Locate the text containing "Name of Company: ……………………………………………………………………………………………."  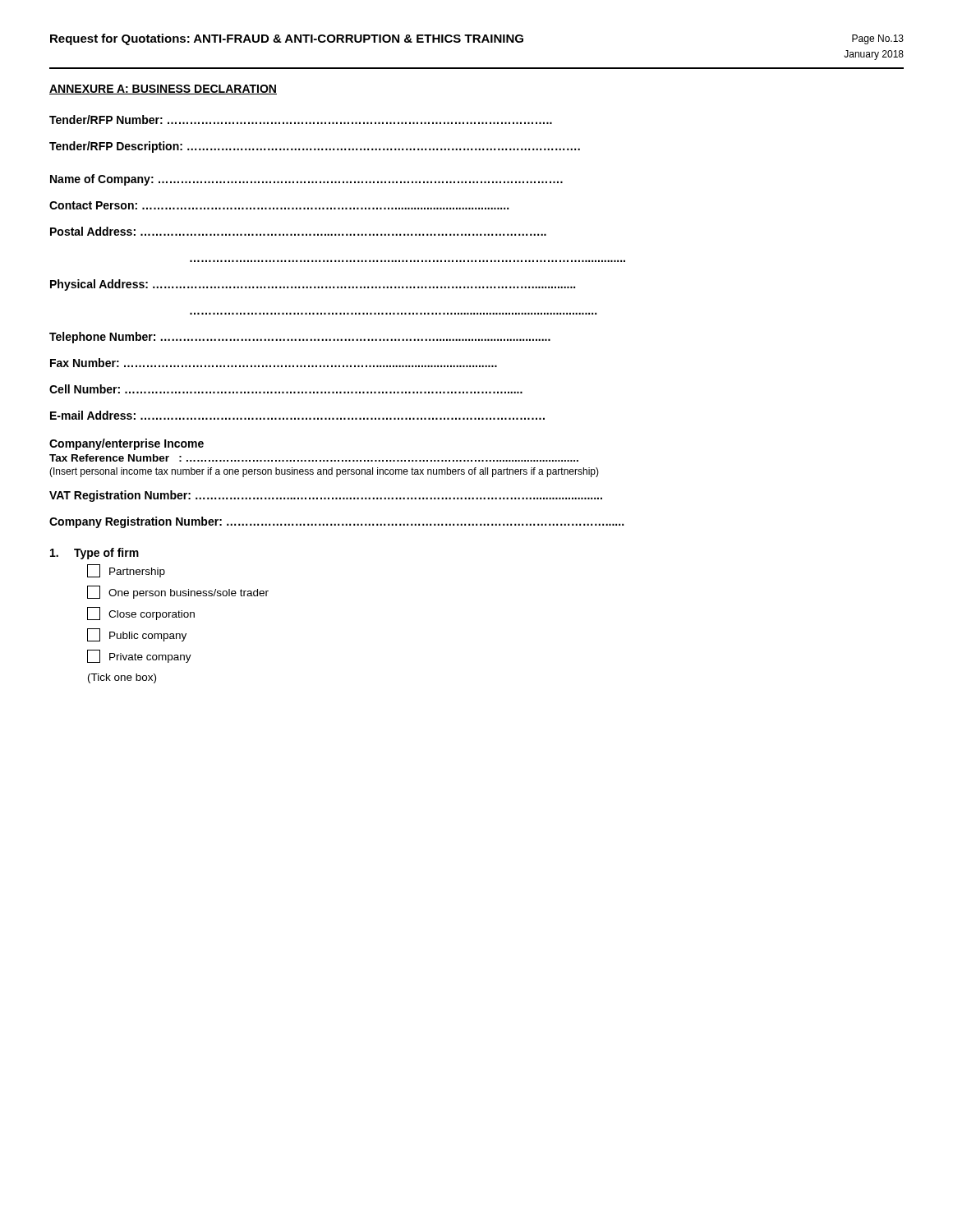tap(306, 179)
